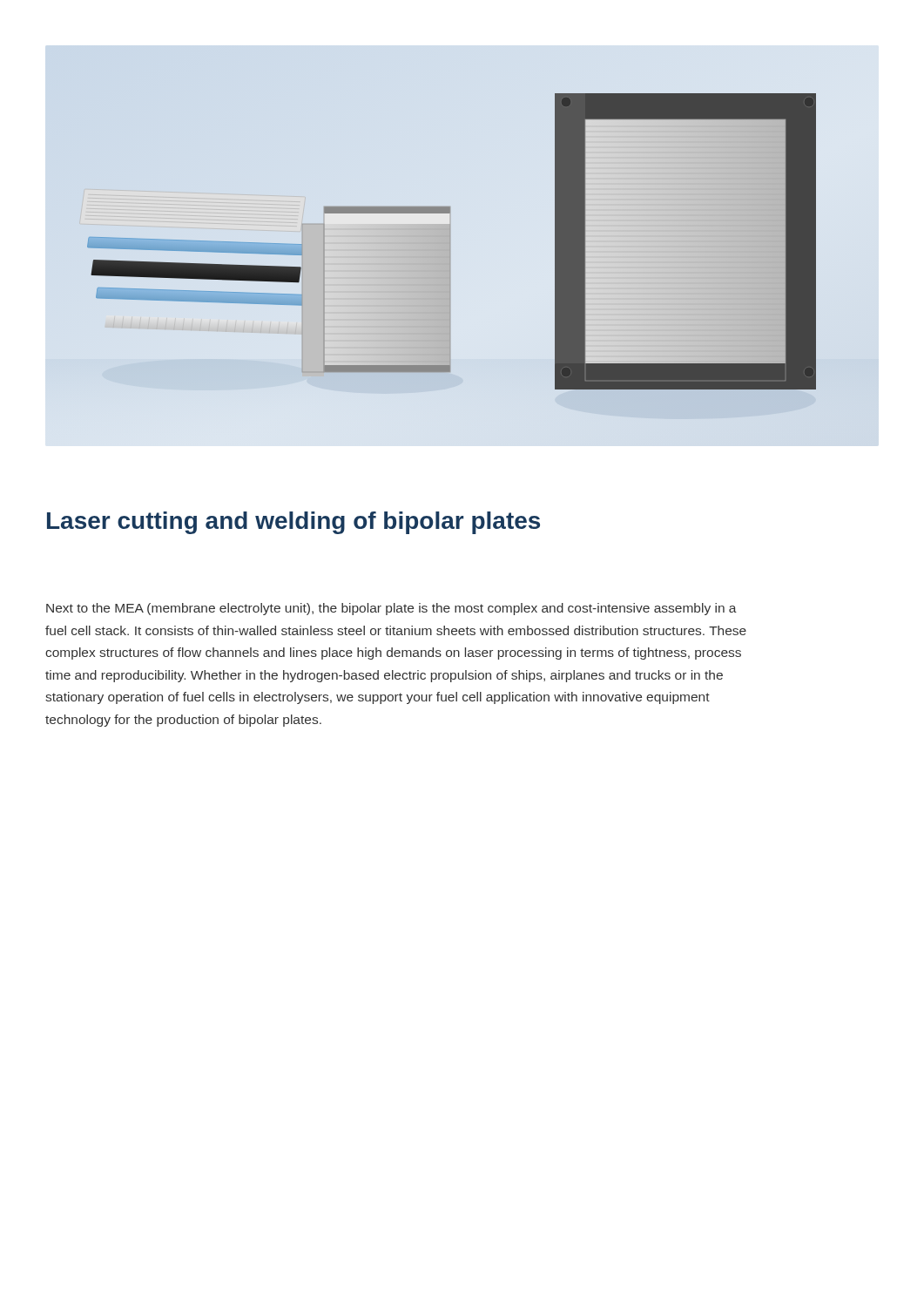The height and width of the screenshot is (1307, 924).
Task: Click on the title that reads "Laser cutting and"
Action: pos(402,521)
